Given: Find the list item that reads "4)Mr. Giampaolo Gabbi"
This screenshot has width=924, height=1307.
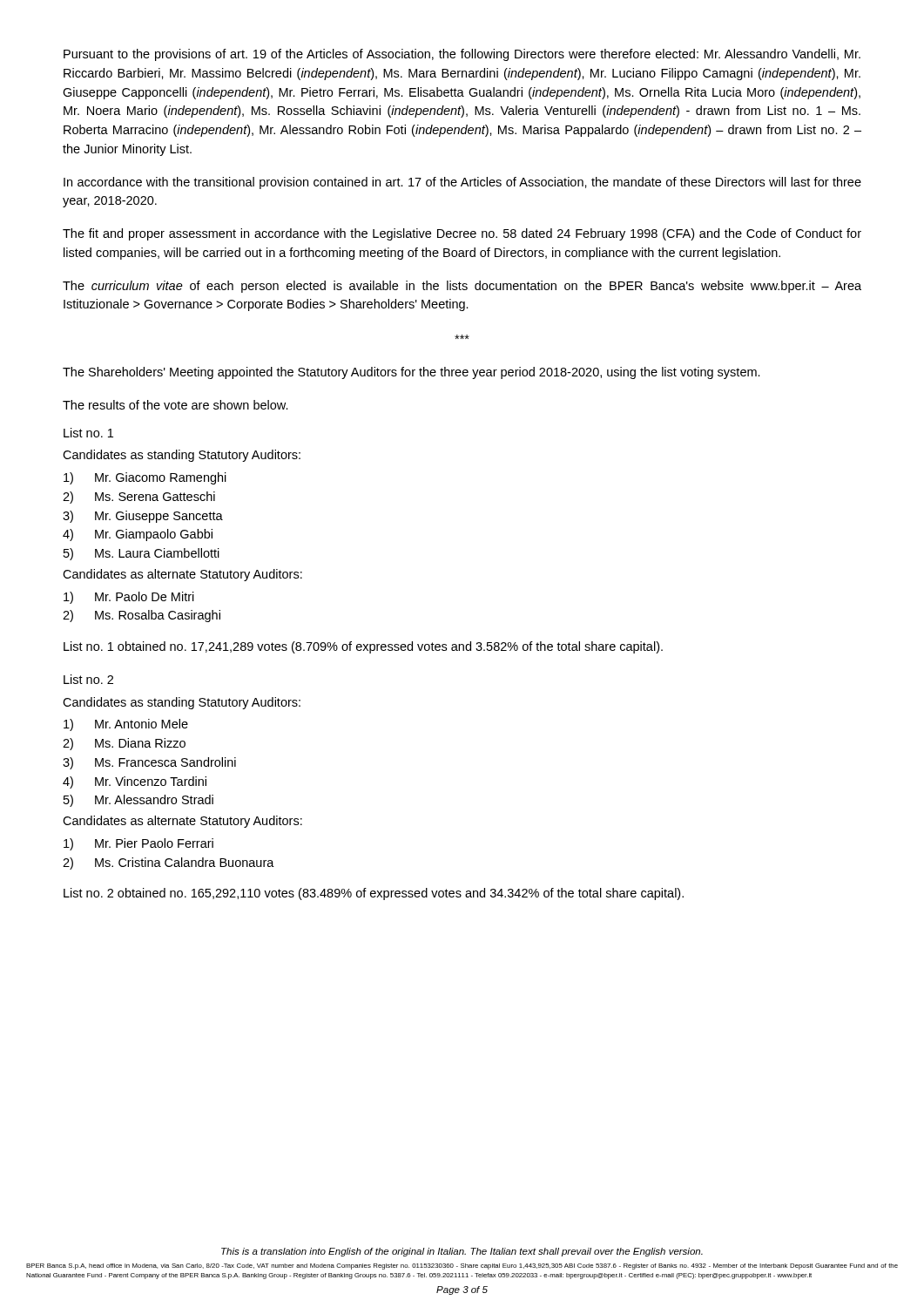Looking at the screenshot, I should point(138,535).
